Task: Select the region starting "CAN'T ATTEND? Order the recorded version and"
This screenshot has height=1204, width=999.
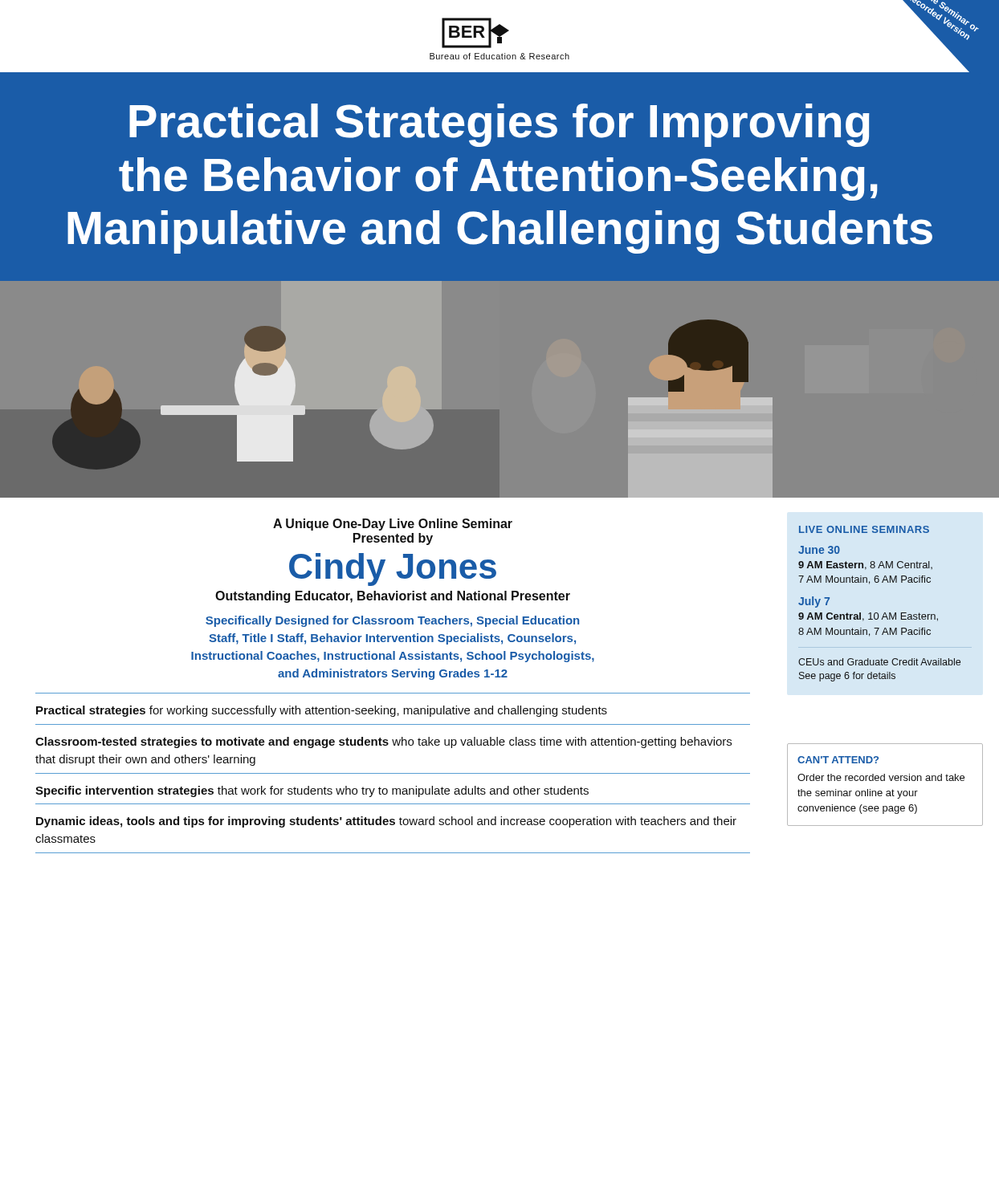Action: 885,785
